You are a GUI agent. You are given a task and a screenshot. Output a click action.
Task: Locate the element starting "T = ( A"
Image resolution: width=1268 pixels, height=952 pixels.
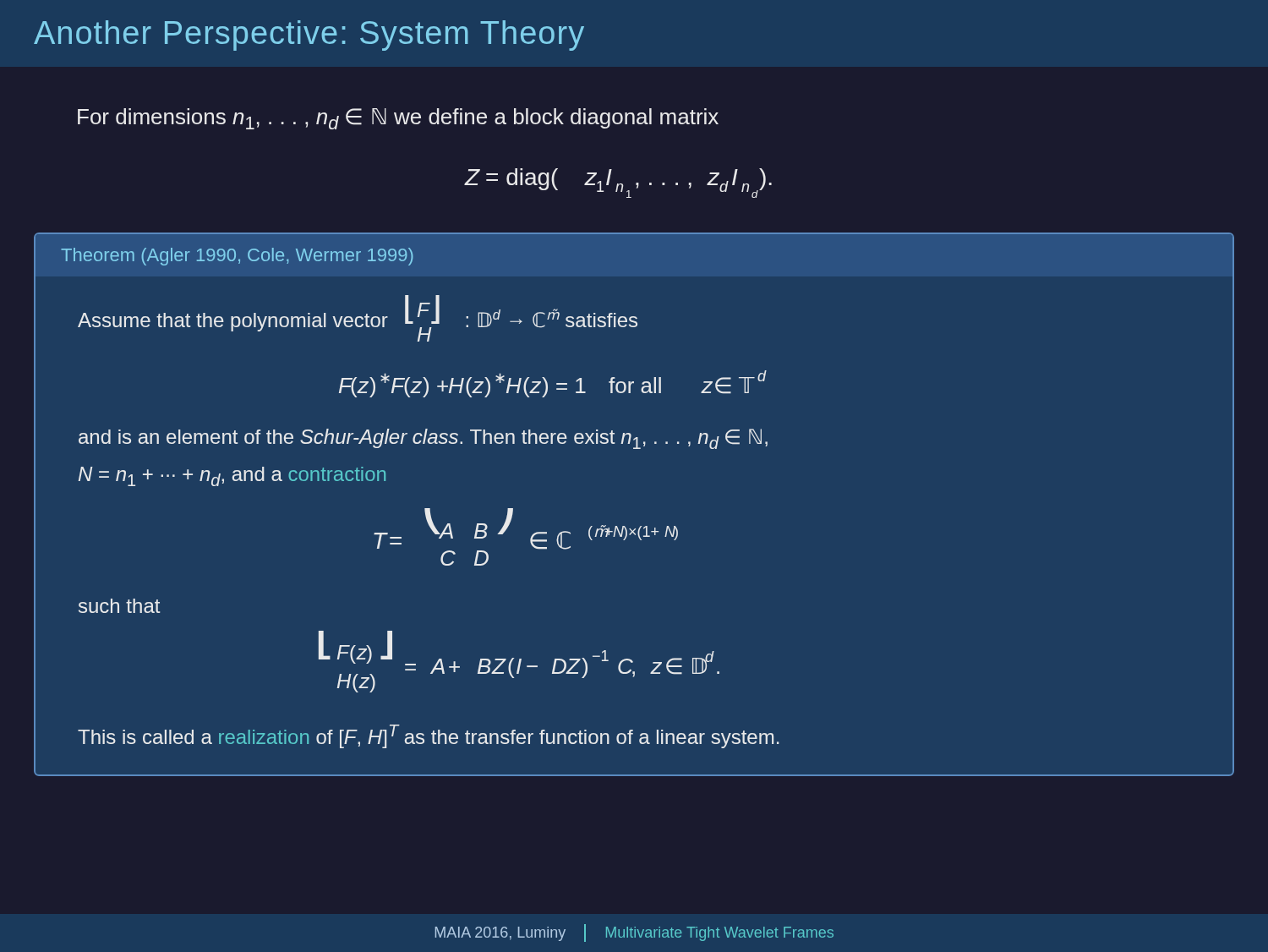click(x=634, y=542)
